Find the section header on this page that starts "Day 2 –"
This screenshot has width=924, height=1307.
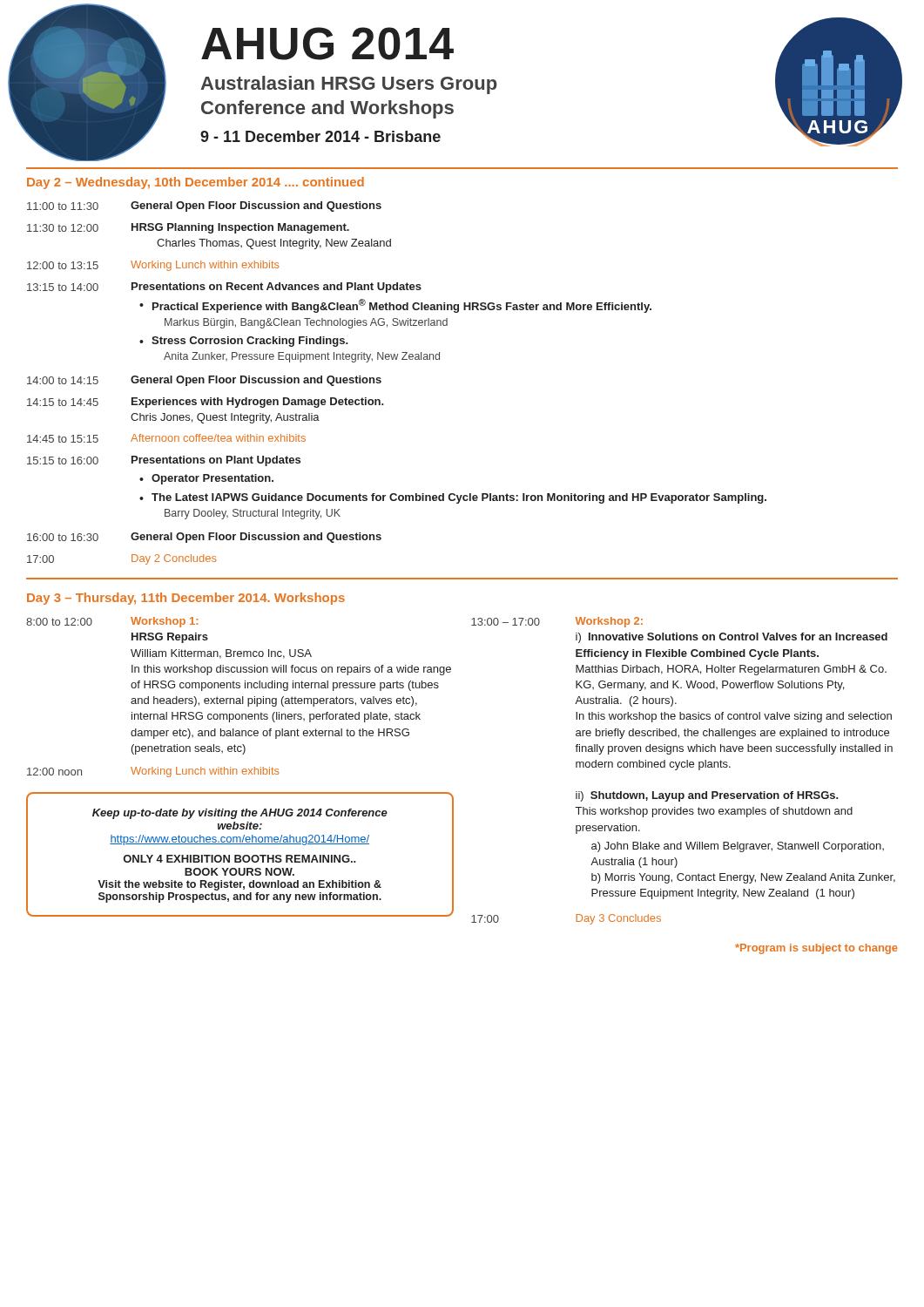195,182
